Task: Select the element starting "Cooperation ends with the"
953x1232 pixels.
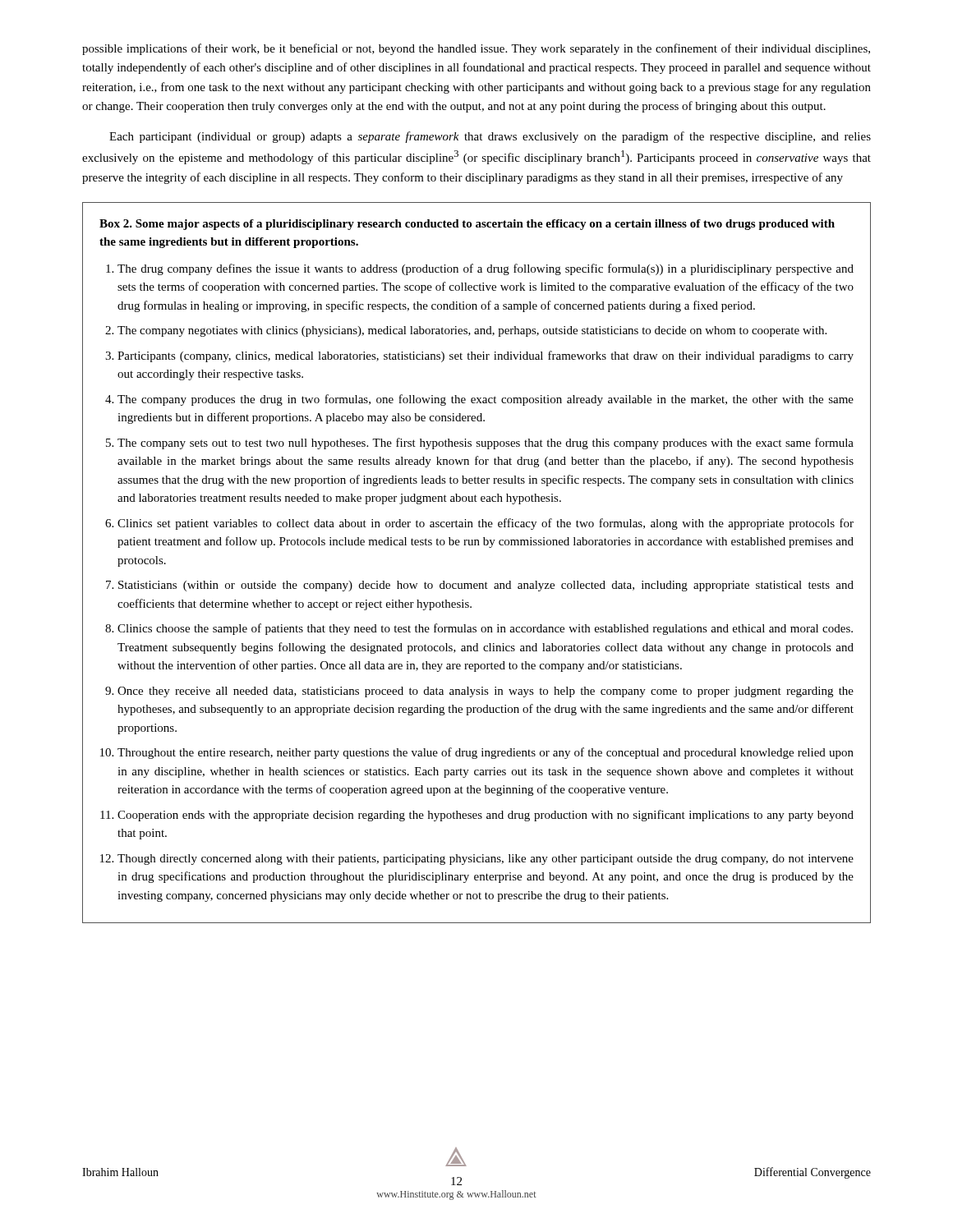Action: (486, 824)
